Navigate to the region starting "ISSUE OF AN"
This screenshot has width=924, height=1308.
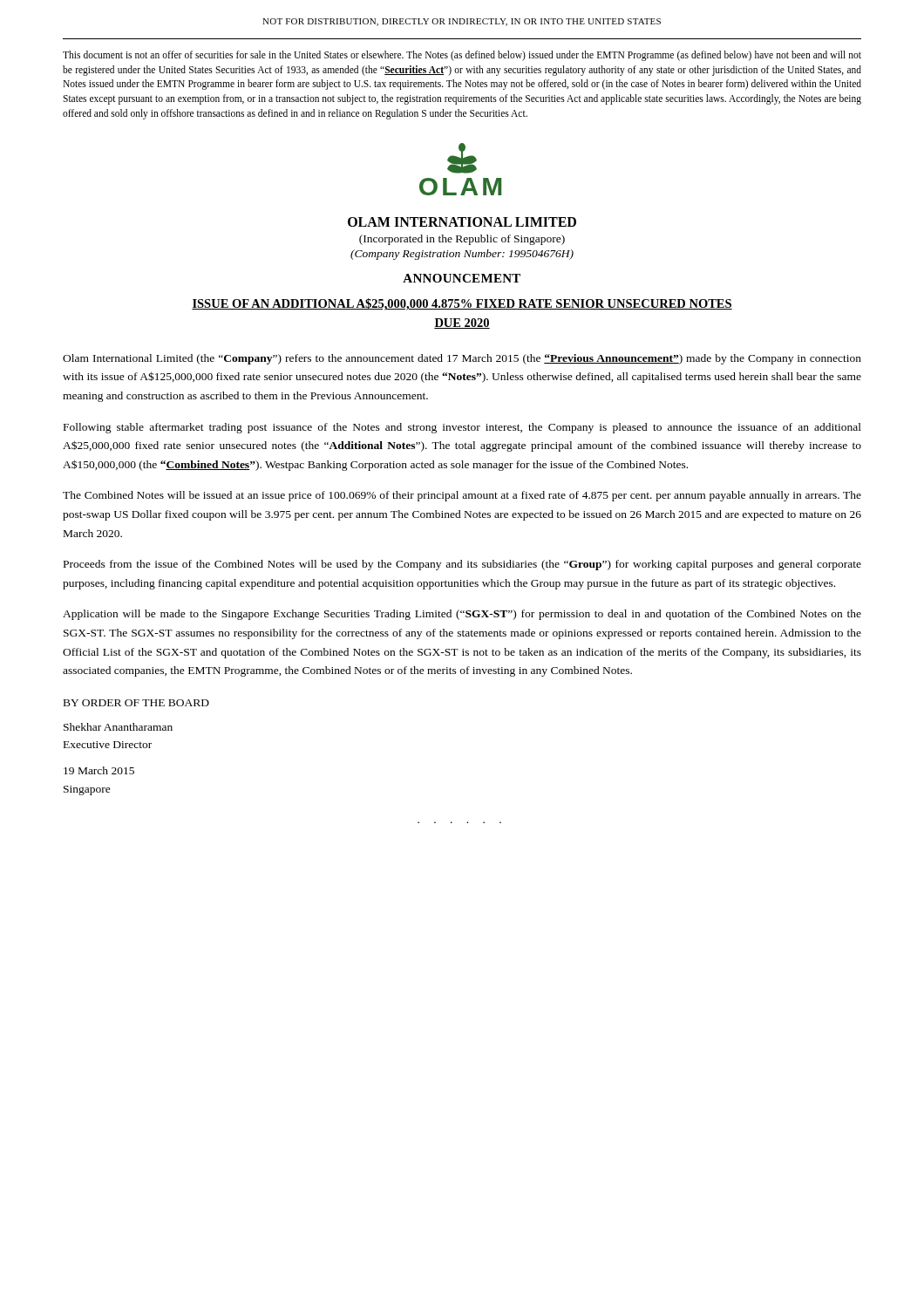click(462, 313)
